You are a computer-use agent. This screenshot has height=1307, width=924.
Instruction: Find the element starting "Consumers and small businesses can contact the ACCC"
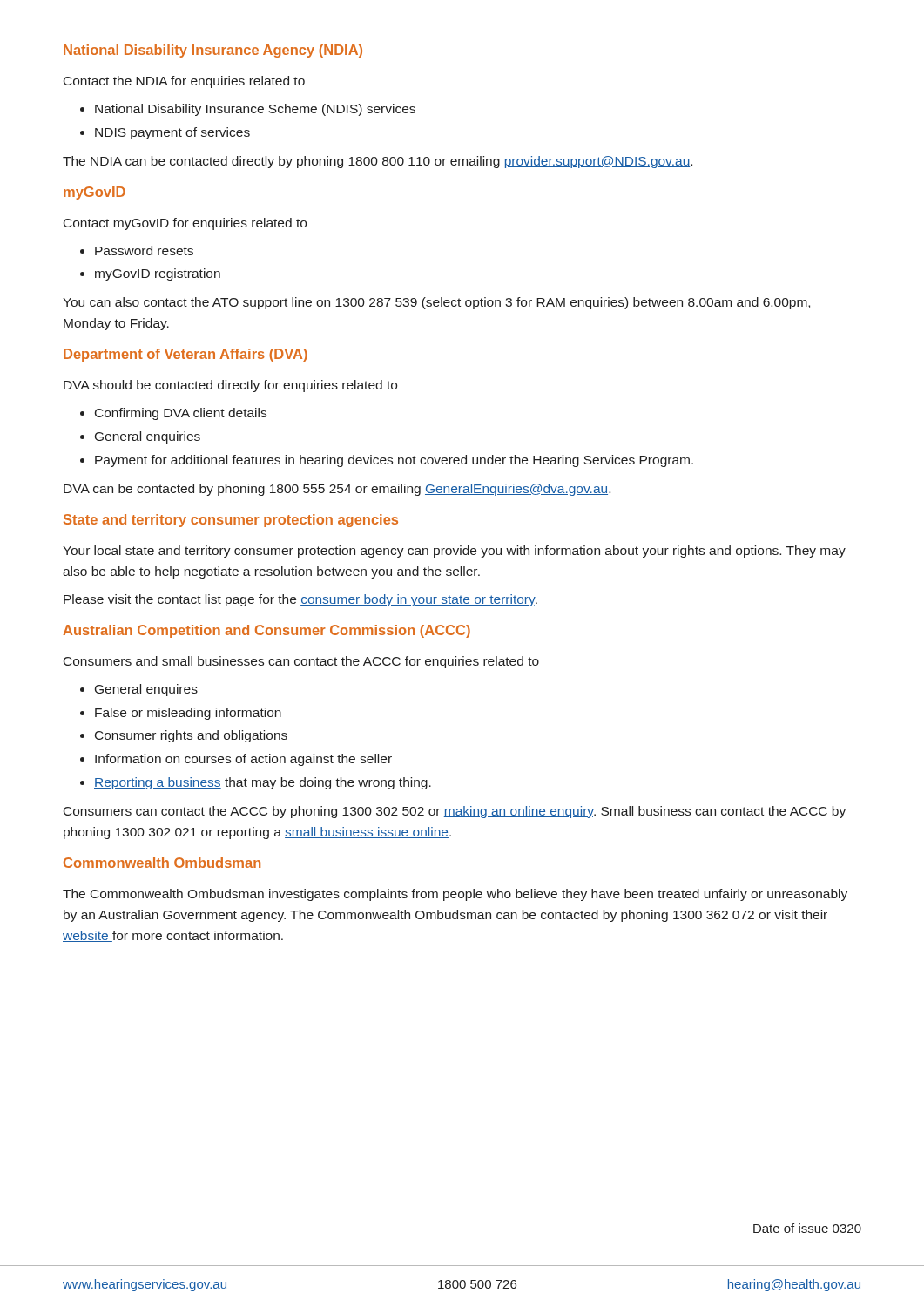(301, 661)
